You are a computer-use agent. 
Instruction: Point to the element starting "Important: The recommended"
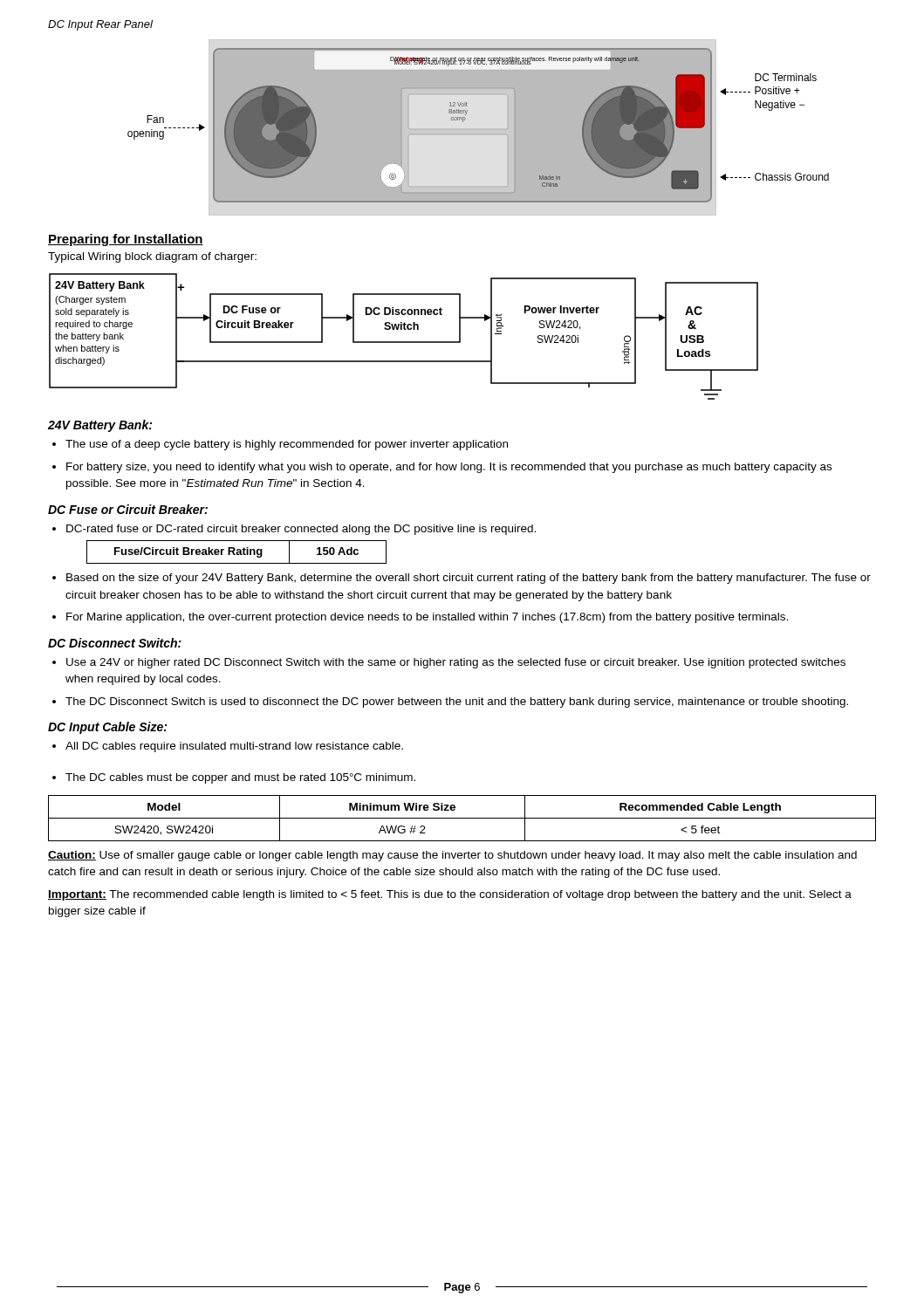450,902
